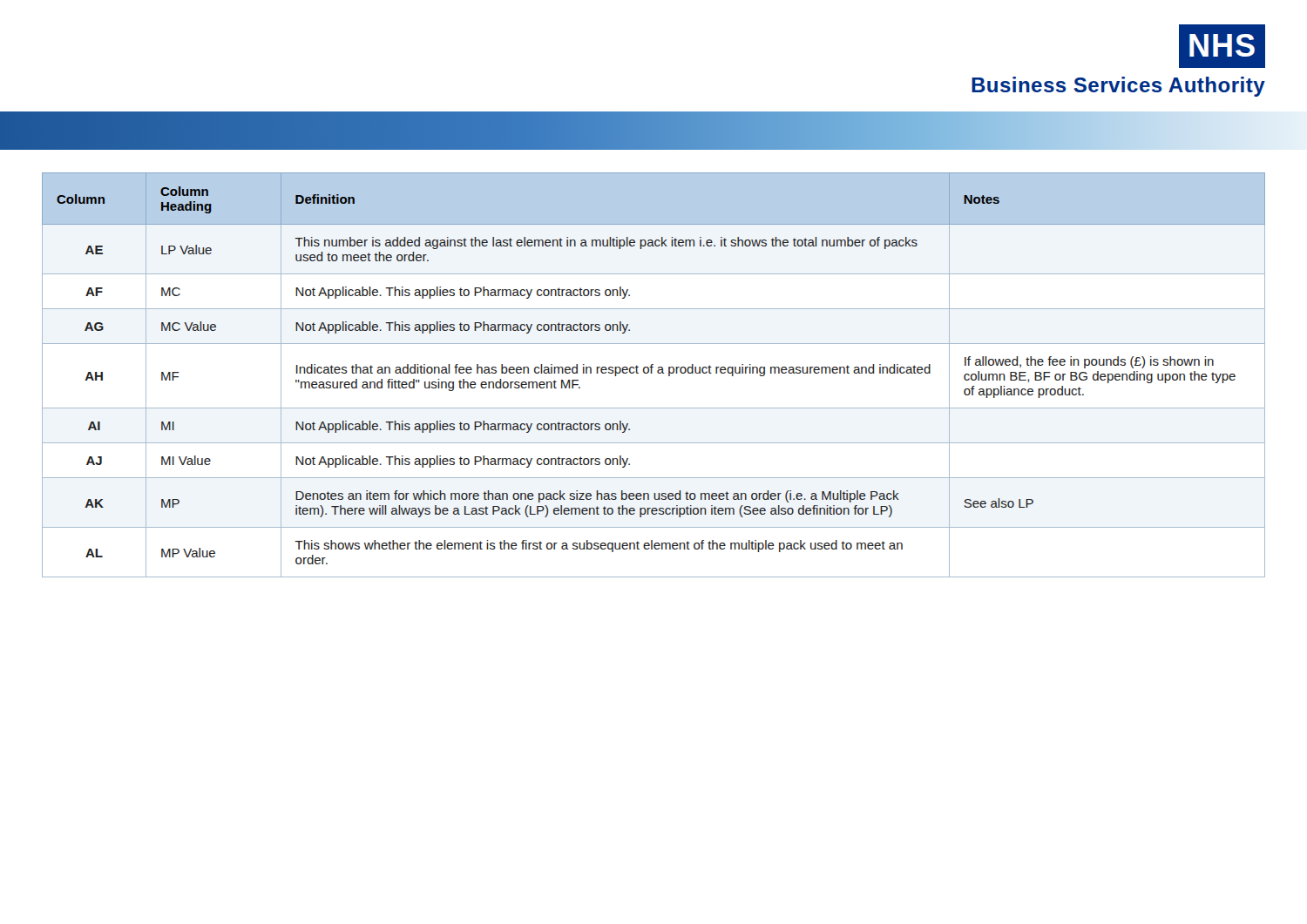Image resolution: width=1307 pixels, height=924 pixels.
Task: Find the logo
Action: 1118,61
